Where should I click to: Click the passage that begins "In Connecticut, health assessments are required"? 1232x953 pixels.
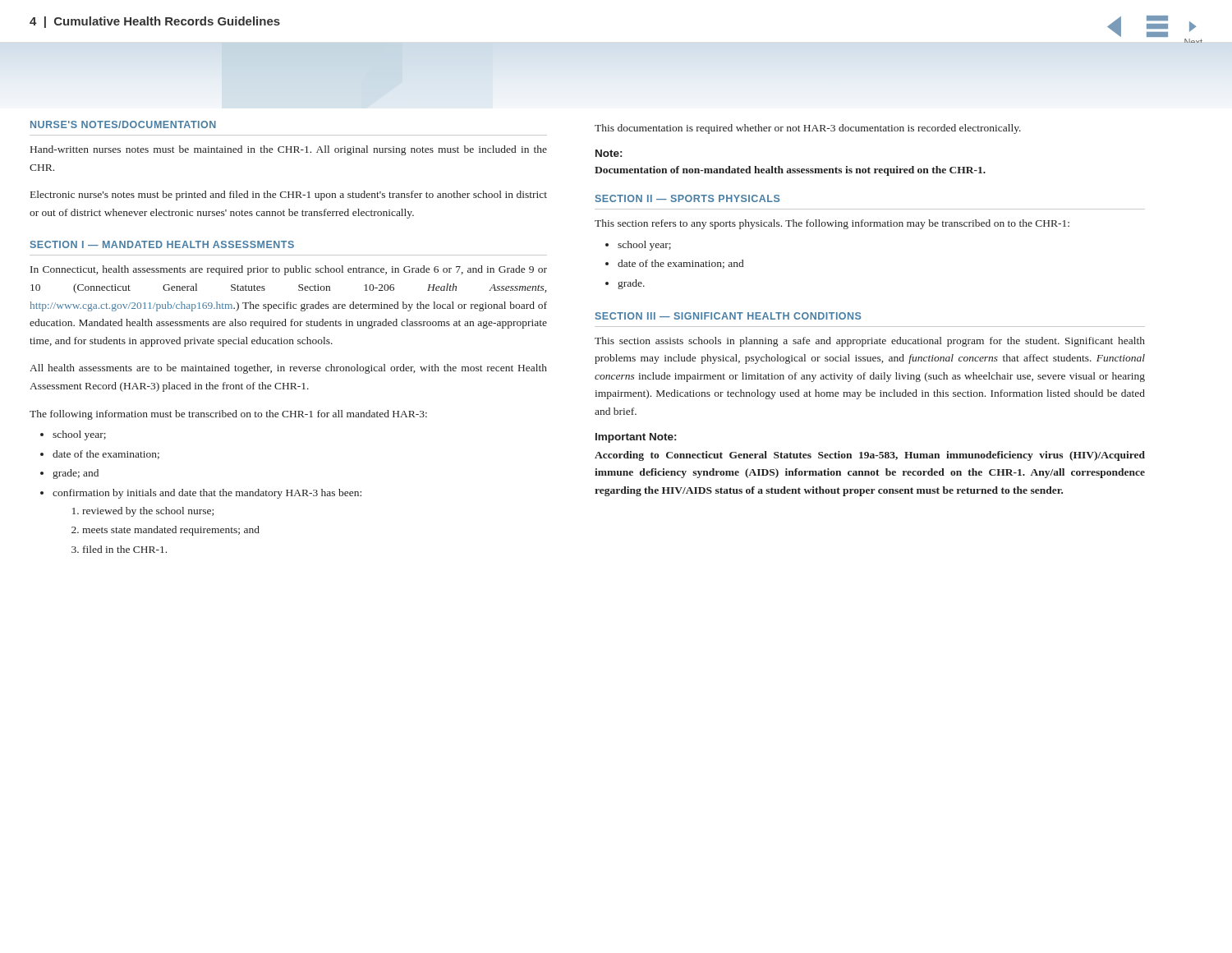288,305
